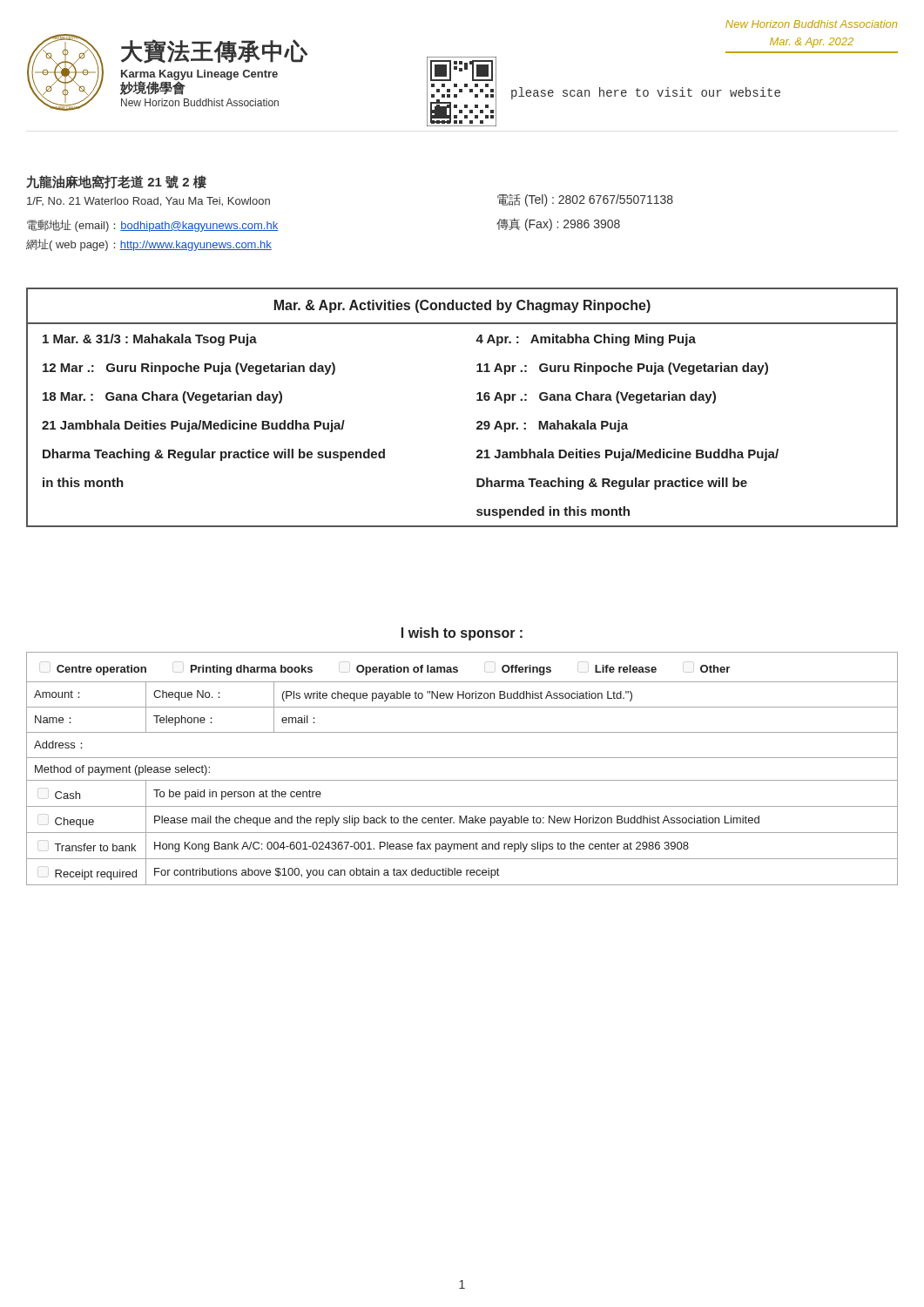Find the table that mentions "(Pls write cheque payable"
Screen dimensions: 1307x924
(x=462, y=769)
